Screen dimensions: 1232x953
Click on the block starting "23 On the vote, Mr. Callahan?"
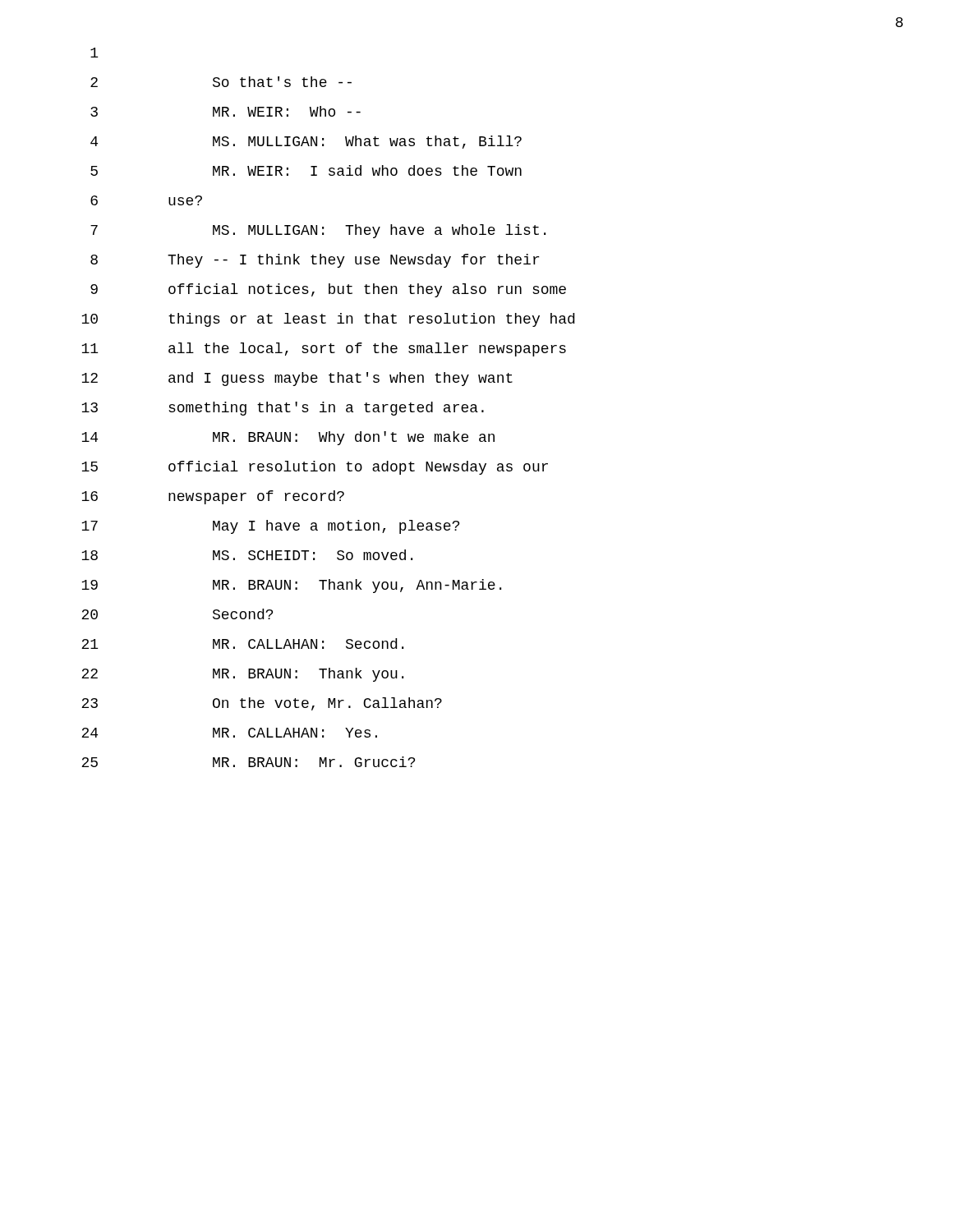pyautogui.click(x=246, y=704)
